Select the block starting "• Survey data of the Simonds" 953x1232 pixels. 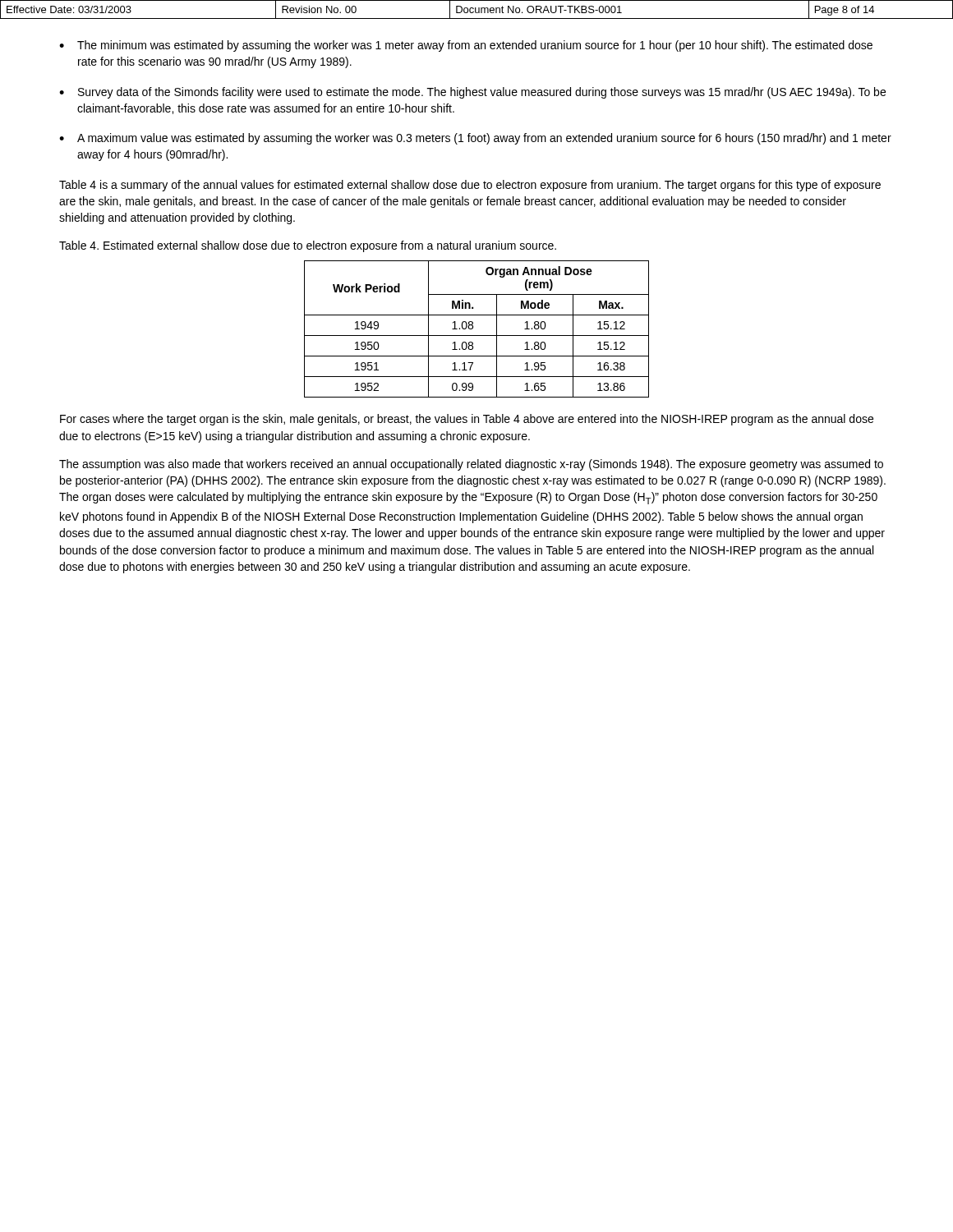coord(476,100)
